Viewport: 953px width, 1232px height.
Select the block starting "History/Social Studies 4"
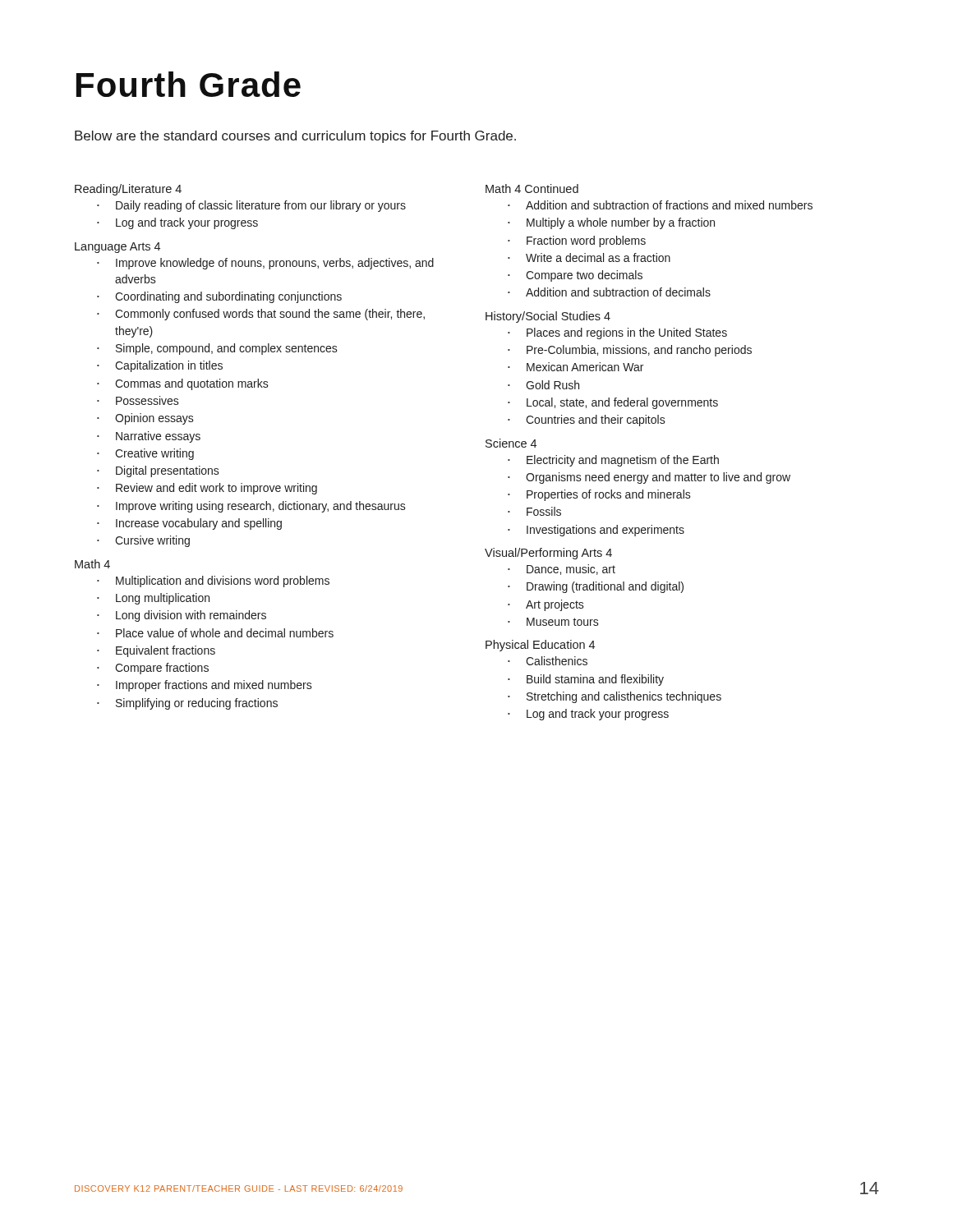548,316
